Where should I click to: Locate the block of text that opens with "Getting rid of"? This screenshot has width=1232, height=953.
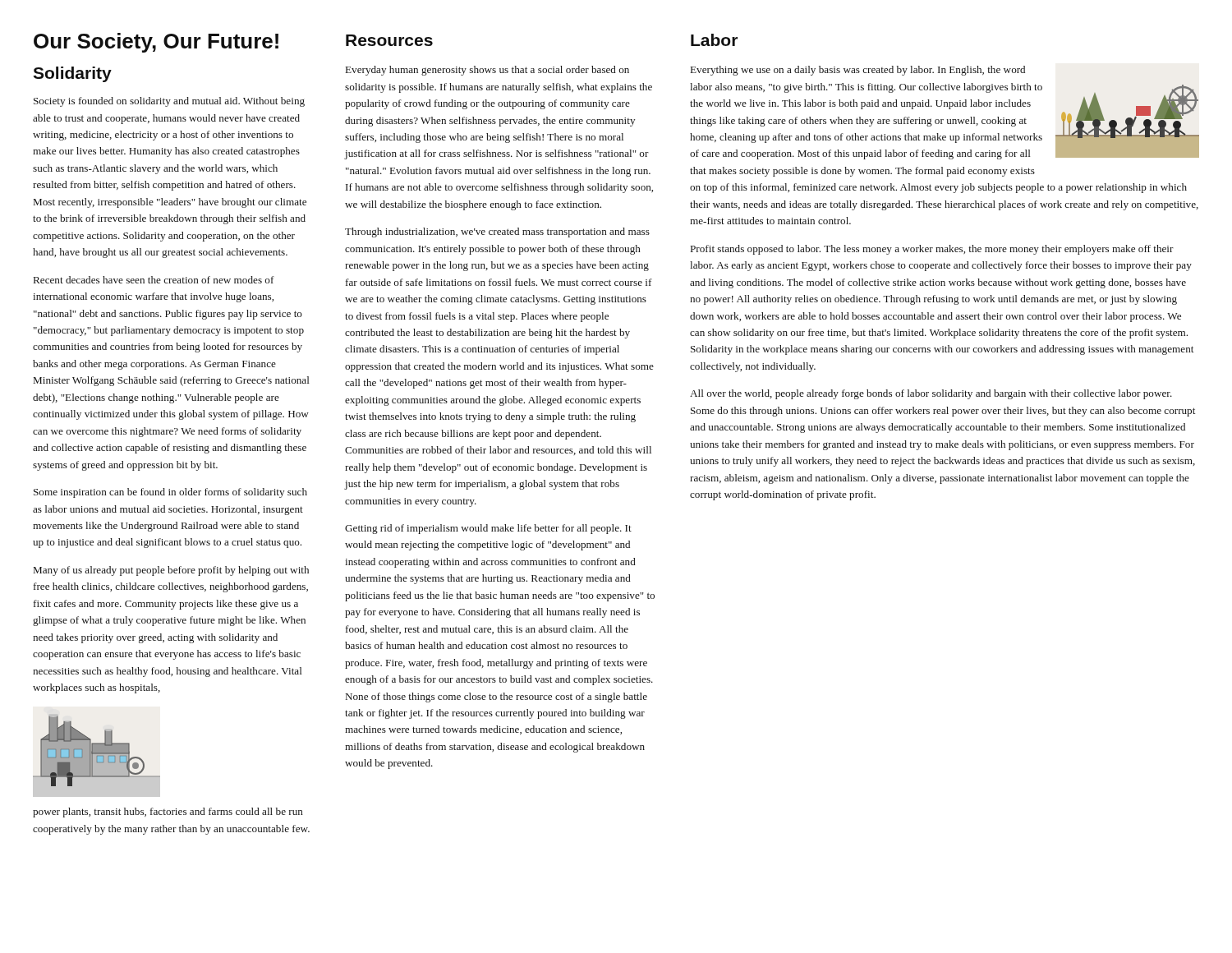(x=501, y=646)
